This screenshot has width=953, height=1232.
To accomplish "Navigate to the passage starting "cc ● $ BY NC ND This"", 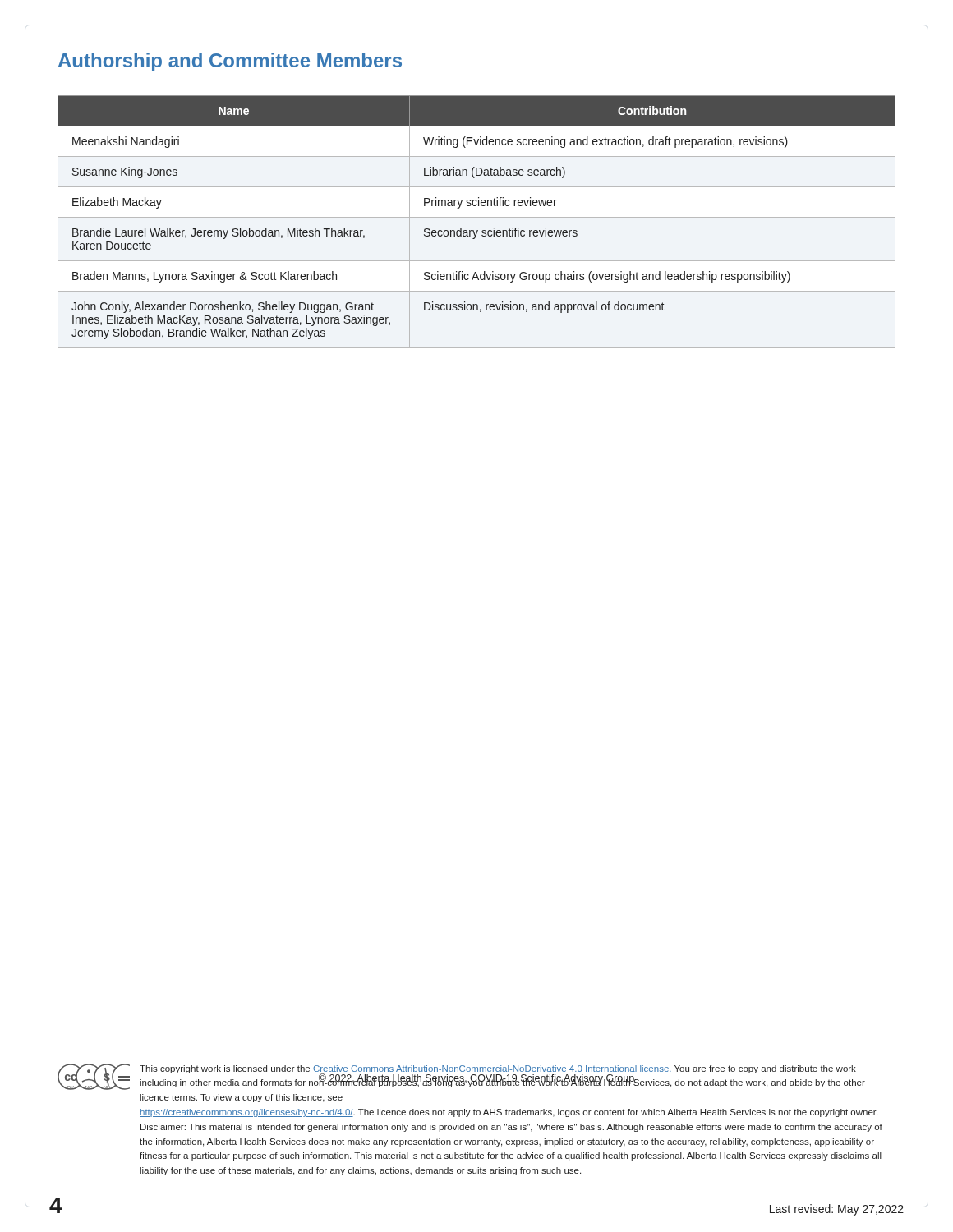I will coord(476,1120).
